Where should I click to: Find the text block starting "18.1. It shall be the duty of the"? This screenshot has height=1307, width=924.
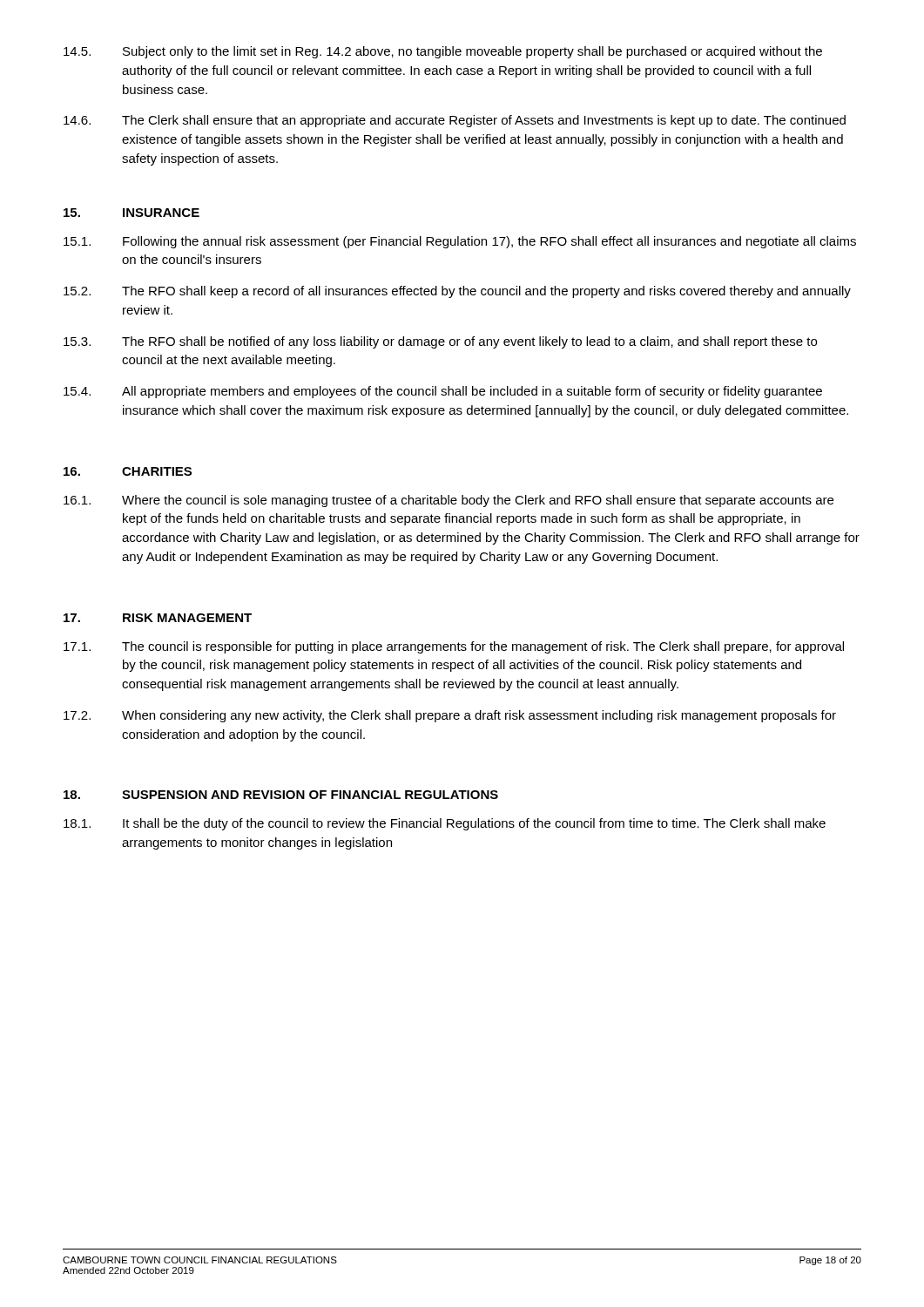point(462,833)
